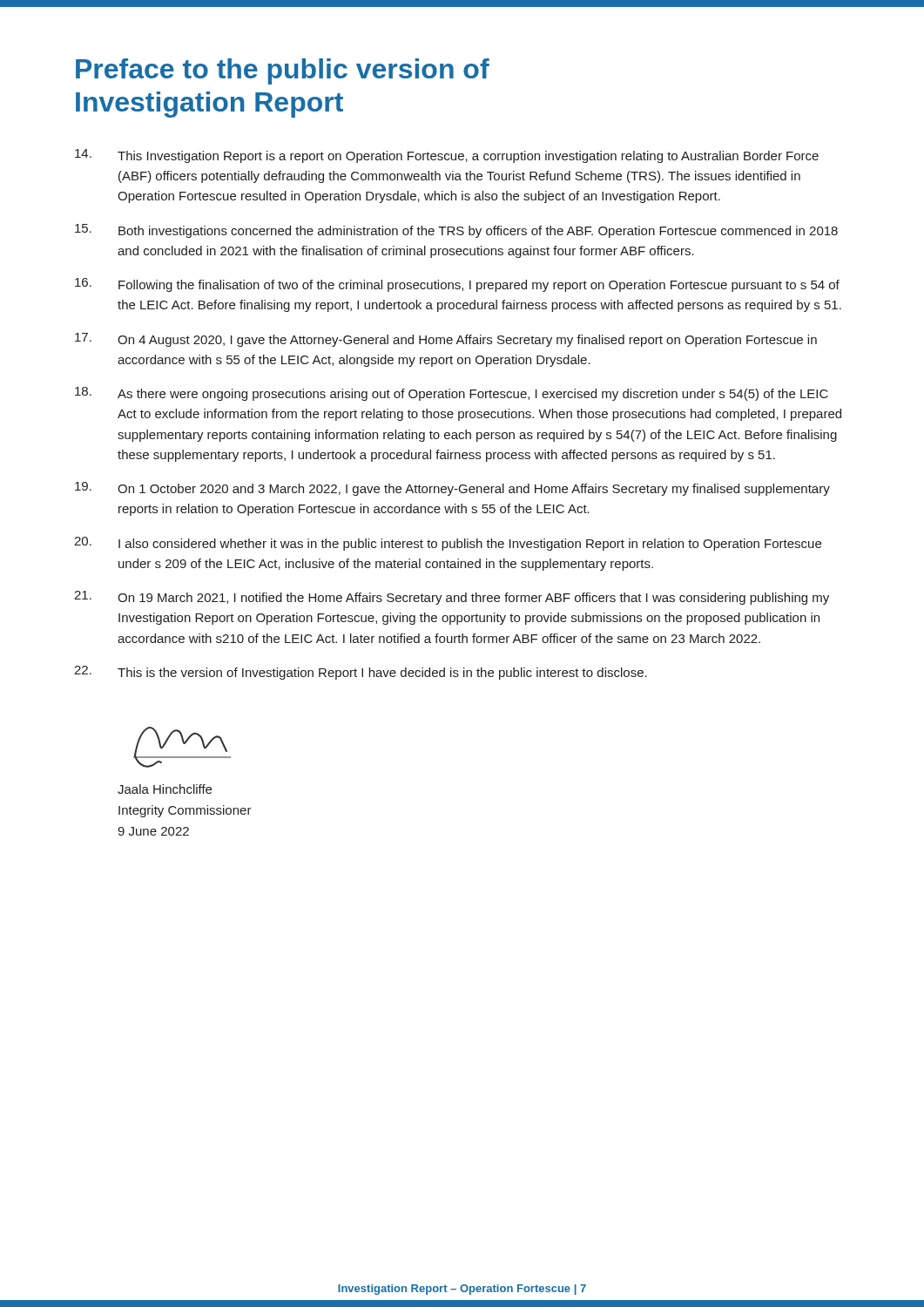The image size is (924, 1307).
Task: Find a illustration
Action: 484,744
